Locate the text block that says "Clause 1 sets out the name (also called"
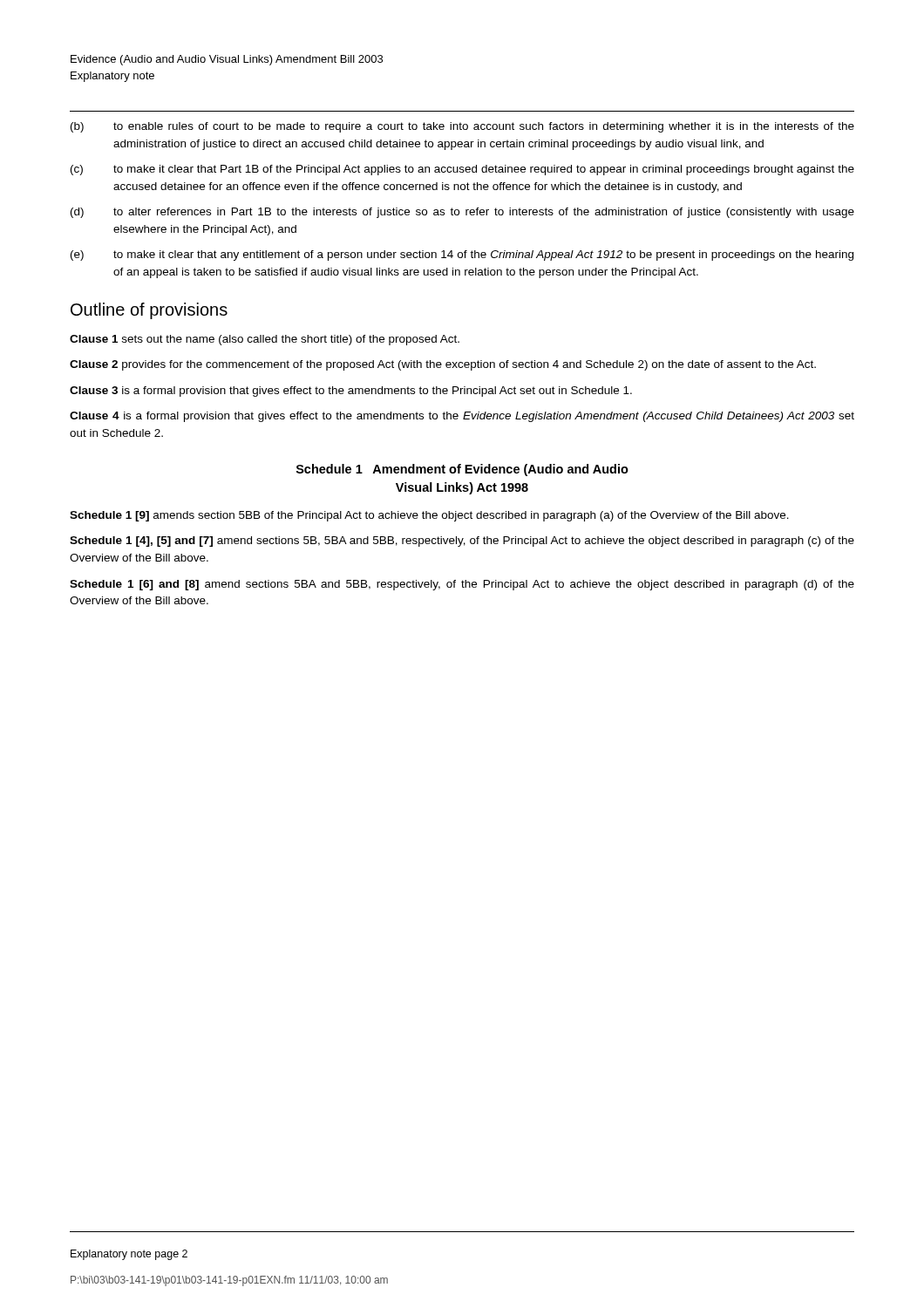Screen dimensions: 1308x924 pos(265,338)
